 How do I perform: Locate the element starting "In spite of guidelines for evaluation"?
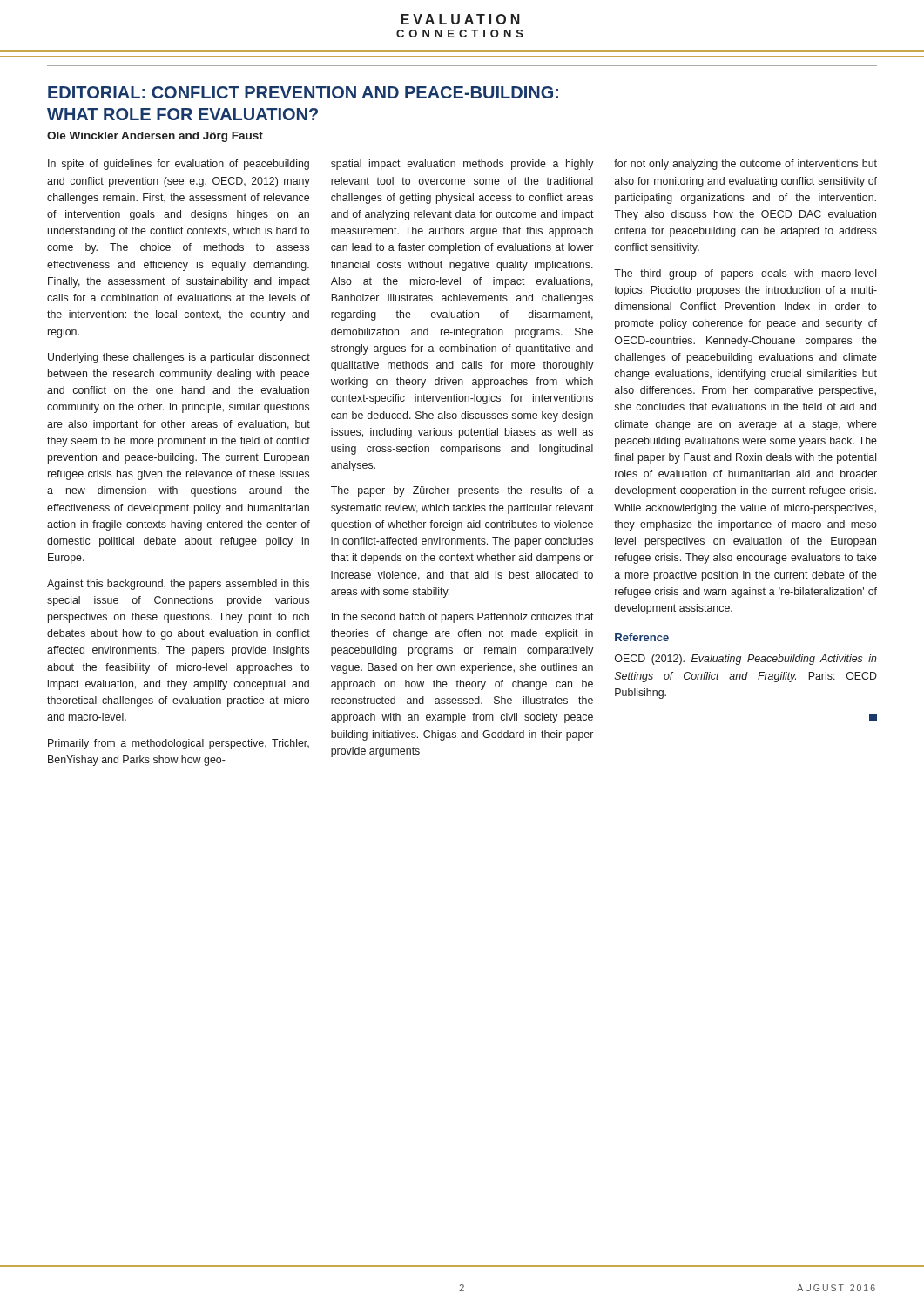point(178,462)
